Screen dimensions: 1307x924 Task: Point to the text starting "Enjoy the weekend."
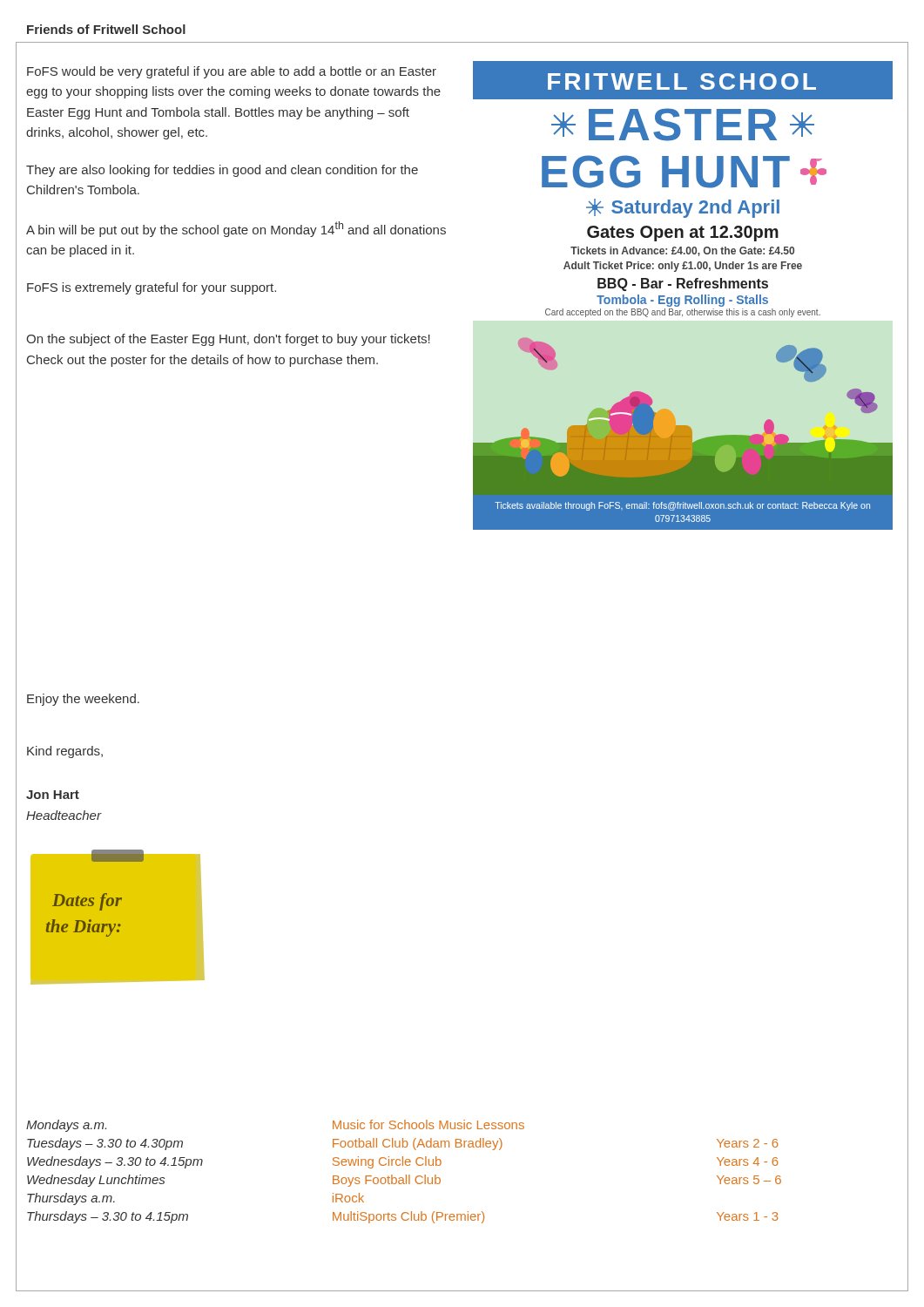pos(83,698)
